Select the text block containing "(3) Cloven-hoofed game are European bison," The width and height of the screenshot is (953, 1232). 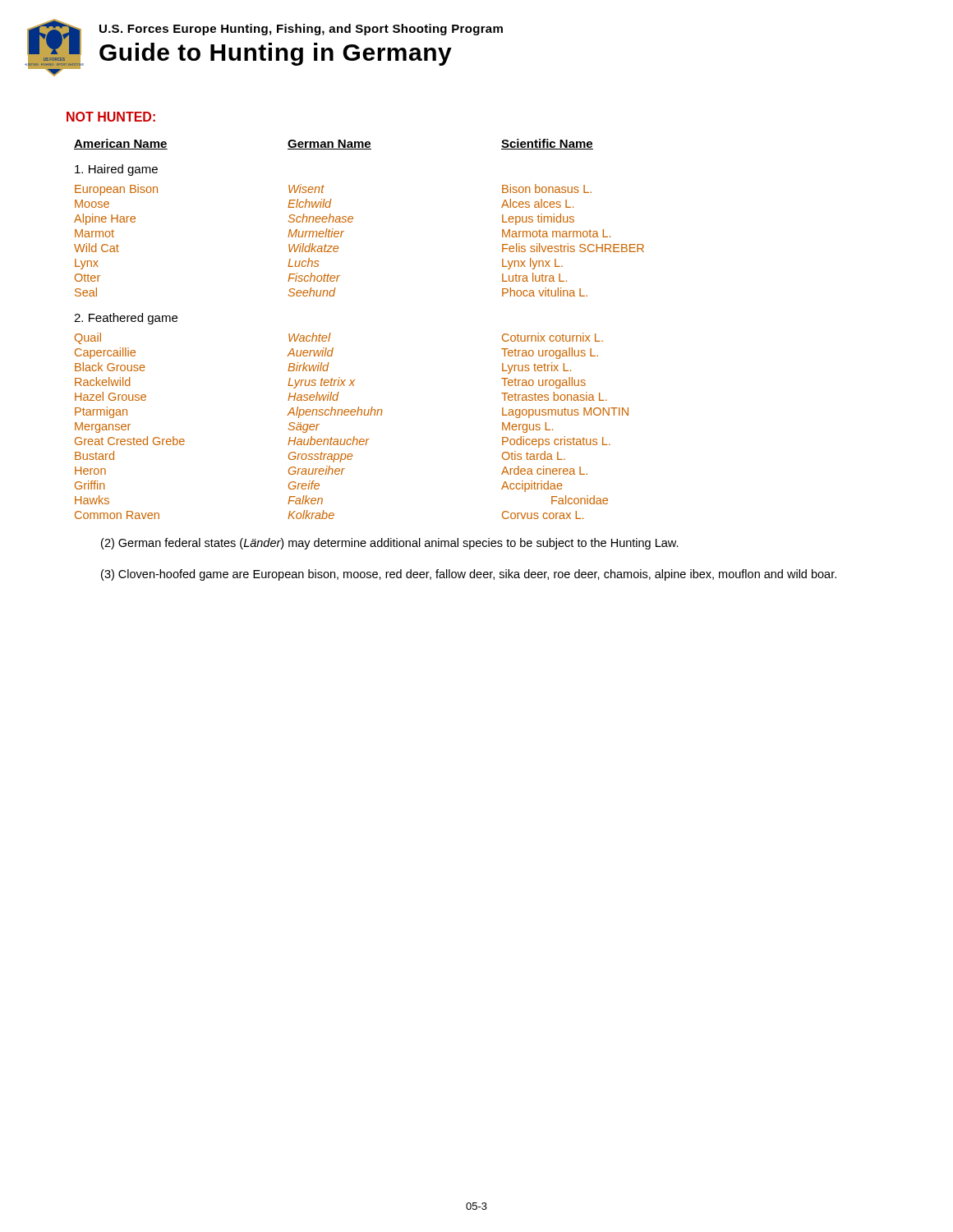coord(464,574)
